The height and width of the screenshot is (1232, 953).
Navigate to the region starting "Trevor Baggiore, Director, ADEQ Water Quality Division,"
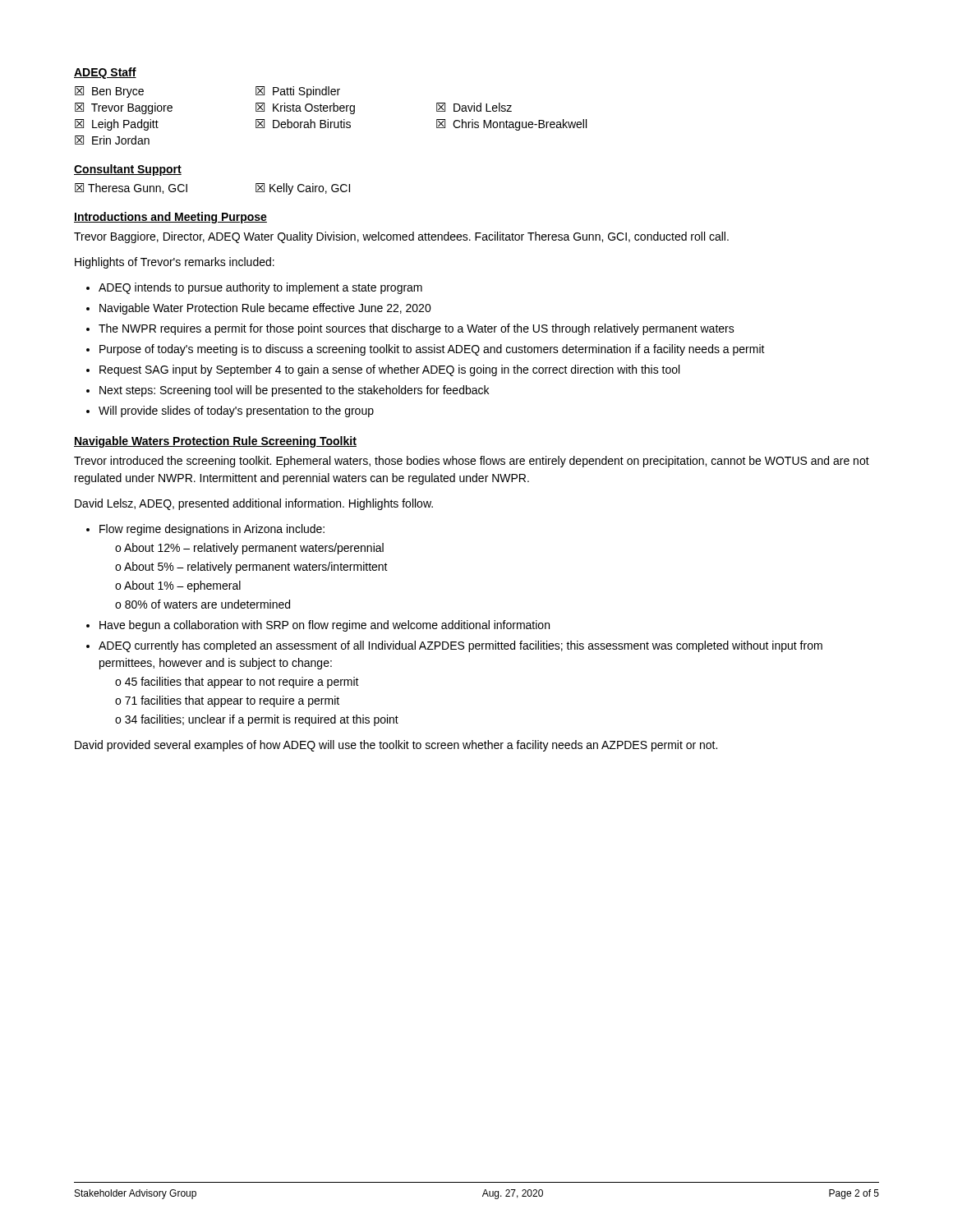[476, 237]
